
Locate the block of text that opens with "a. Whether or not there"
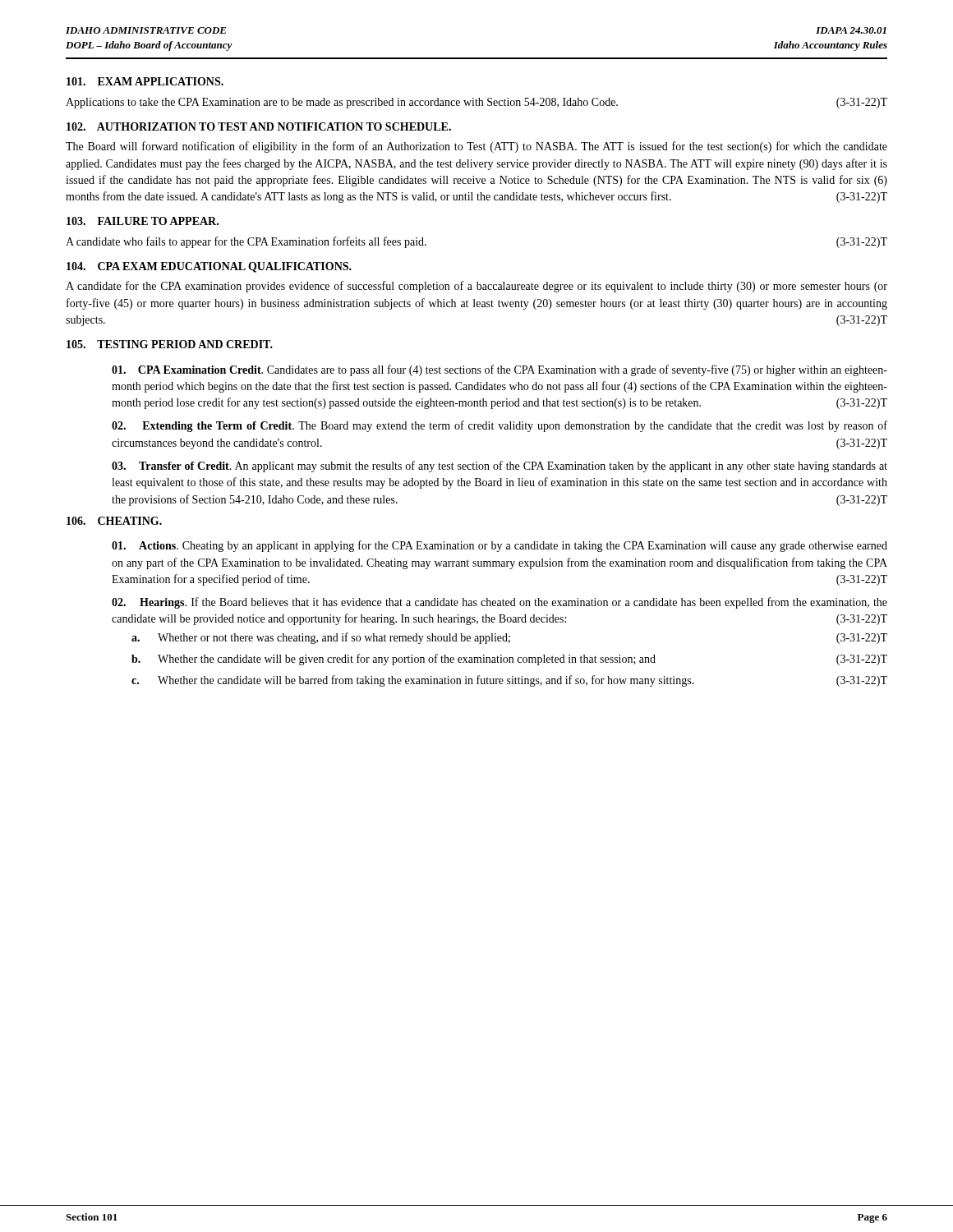pos(509,638)
